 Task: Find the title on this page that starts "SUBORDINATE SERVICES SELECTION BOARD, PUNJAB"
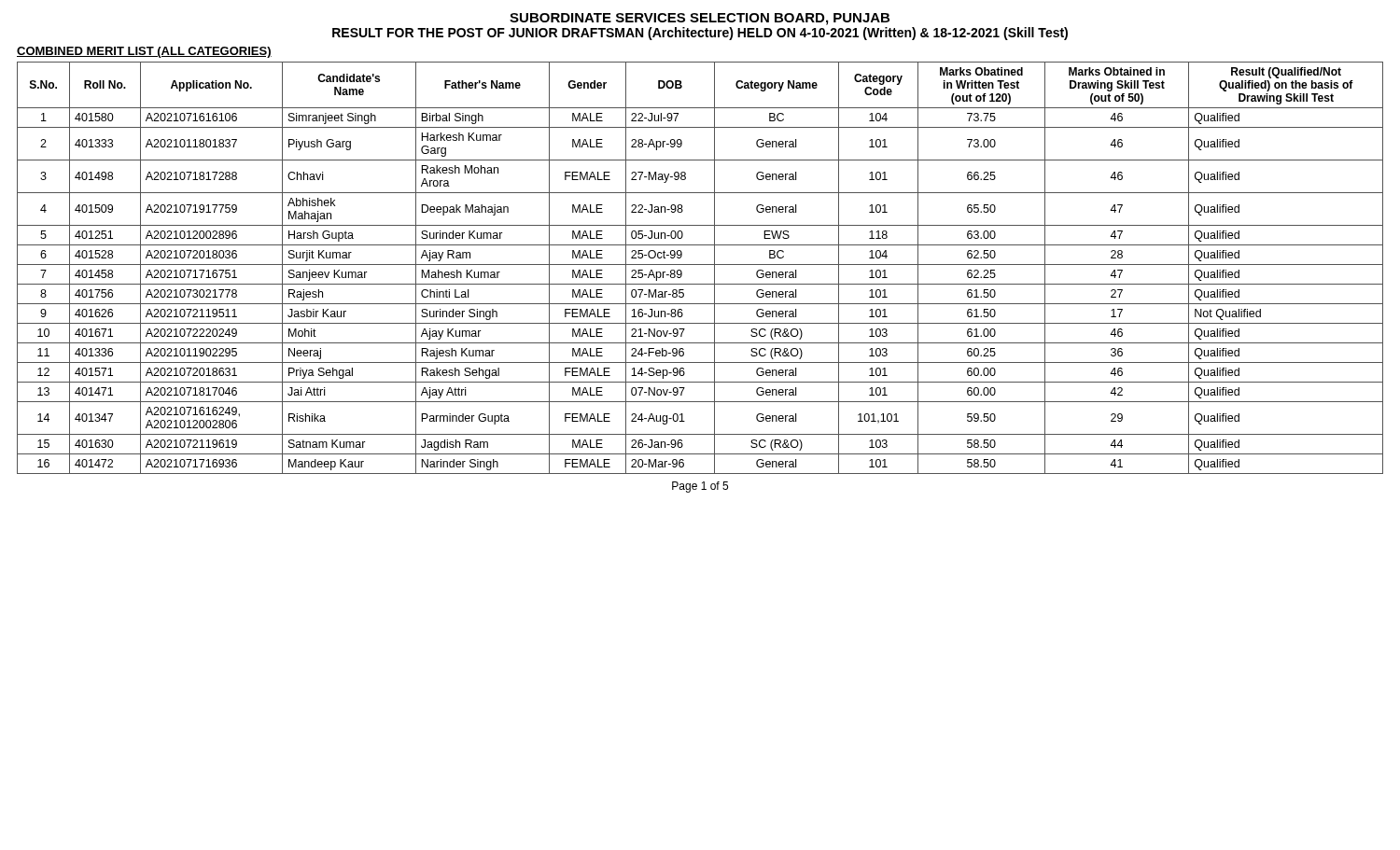(700, 25)
